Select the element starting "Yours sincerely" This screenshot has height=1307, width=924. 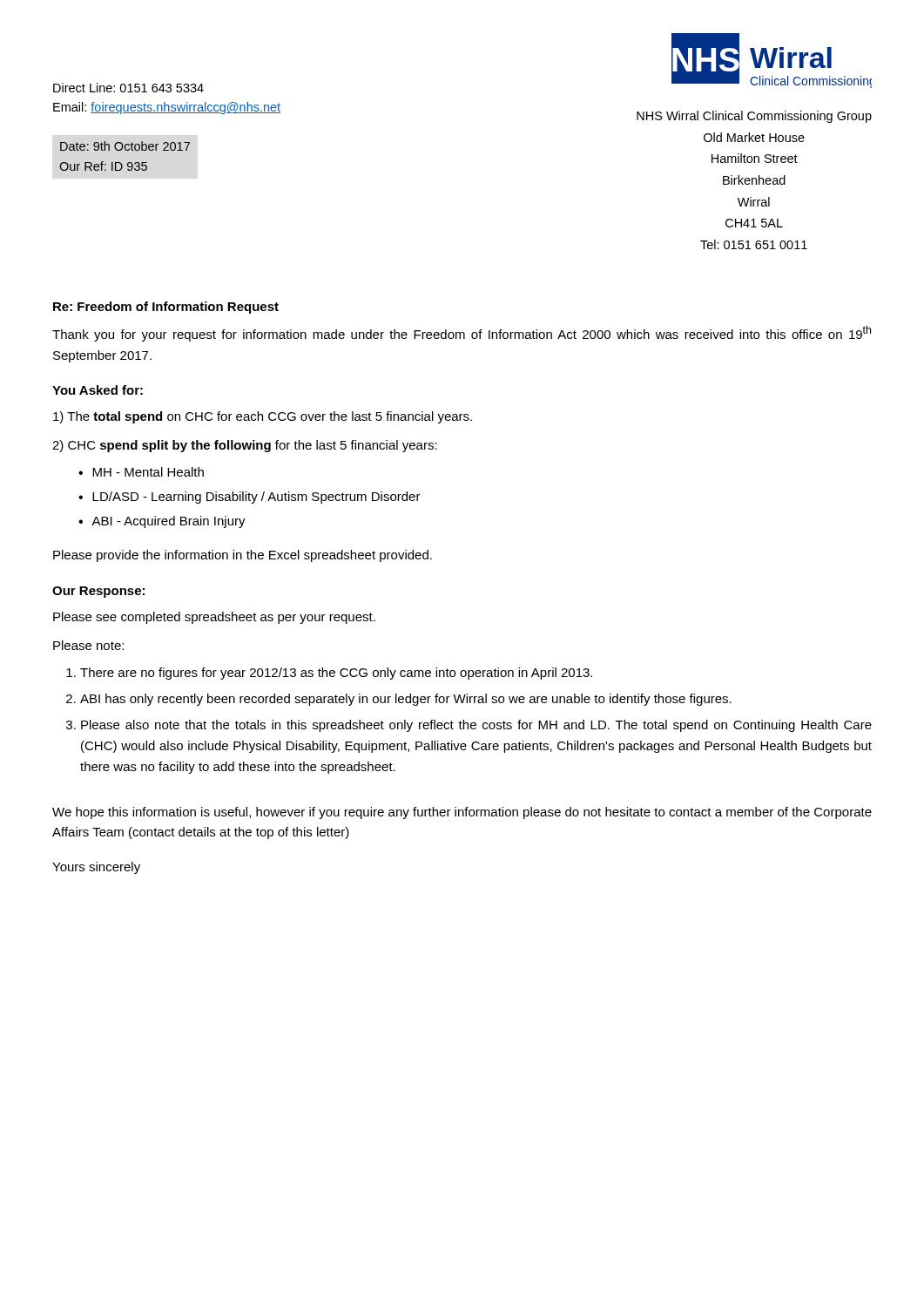coord(96,866)
